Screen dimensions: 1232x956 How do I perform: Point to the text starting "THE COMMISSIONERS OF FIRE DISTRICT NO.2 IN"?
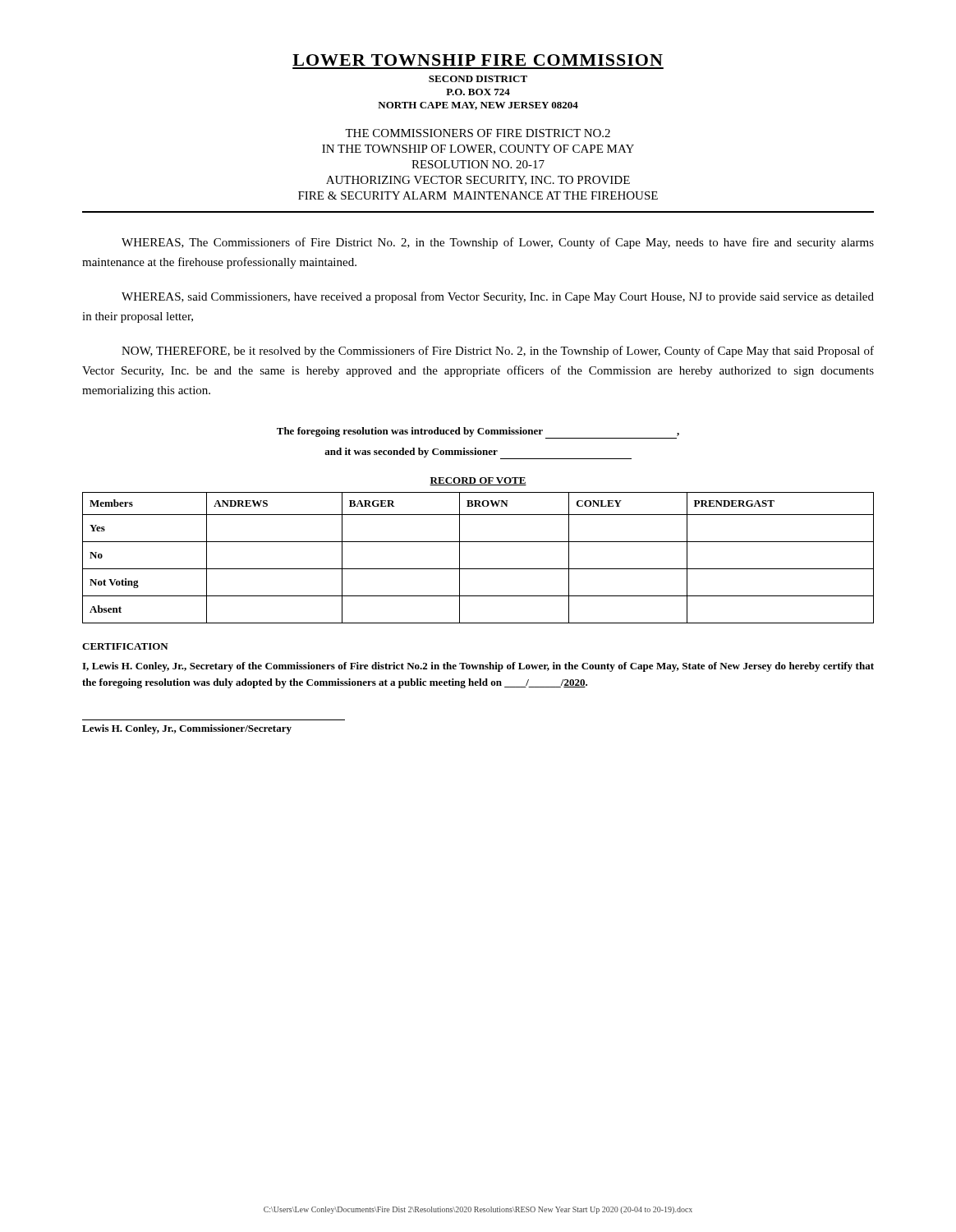coord(478,165)
